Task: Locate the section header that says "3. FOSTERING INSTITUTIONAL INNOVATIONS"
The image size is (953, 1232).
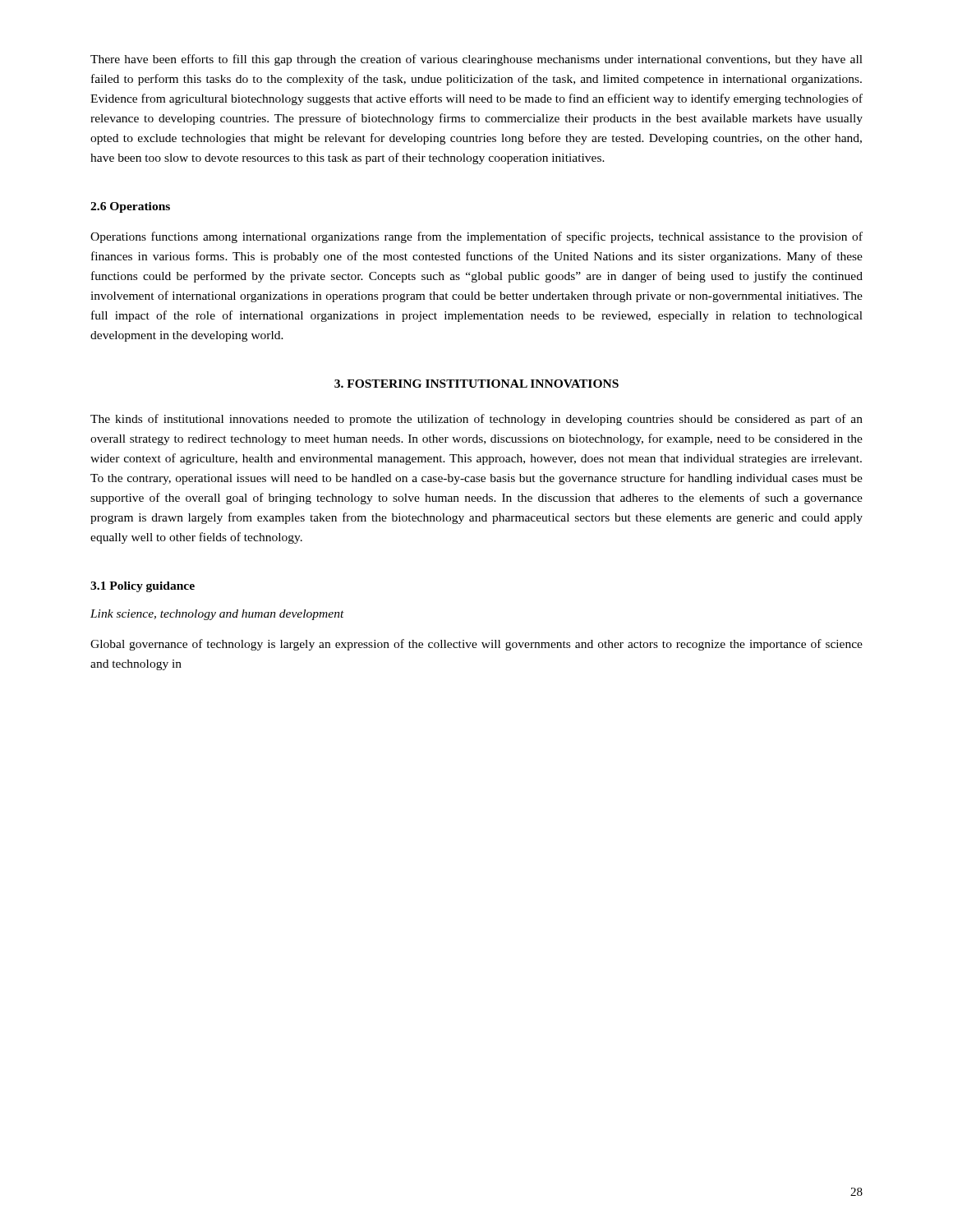Action: click(476, 383)
